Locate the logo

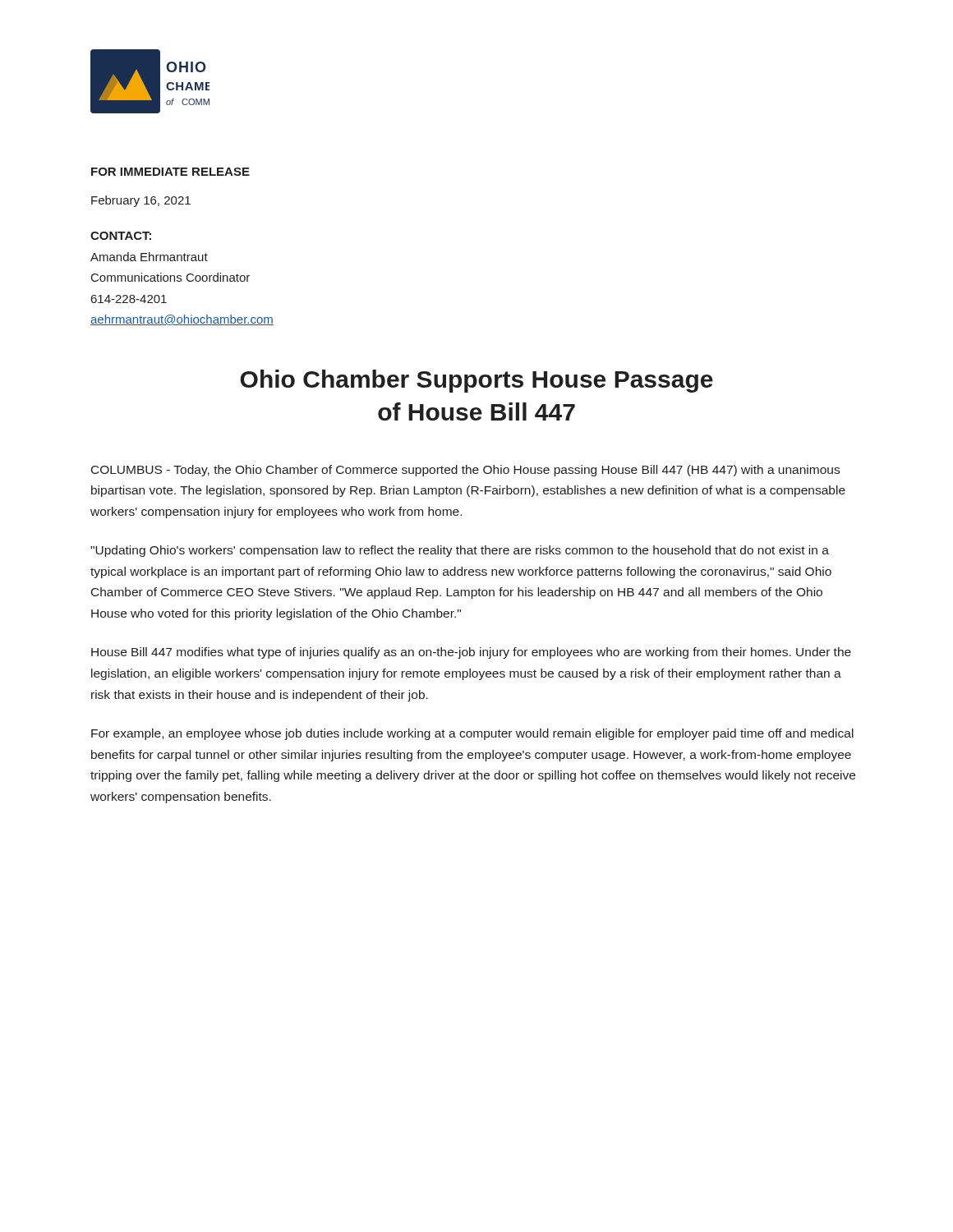point(476,94)
